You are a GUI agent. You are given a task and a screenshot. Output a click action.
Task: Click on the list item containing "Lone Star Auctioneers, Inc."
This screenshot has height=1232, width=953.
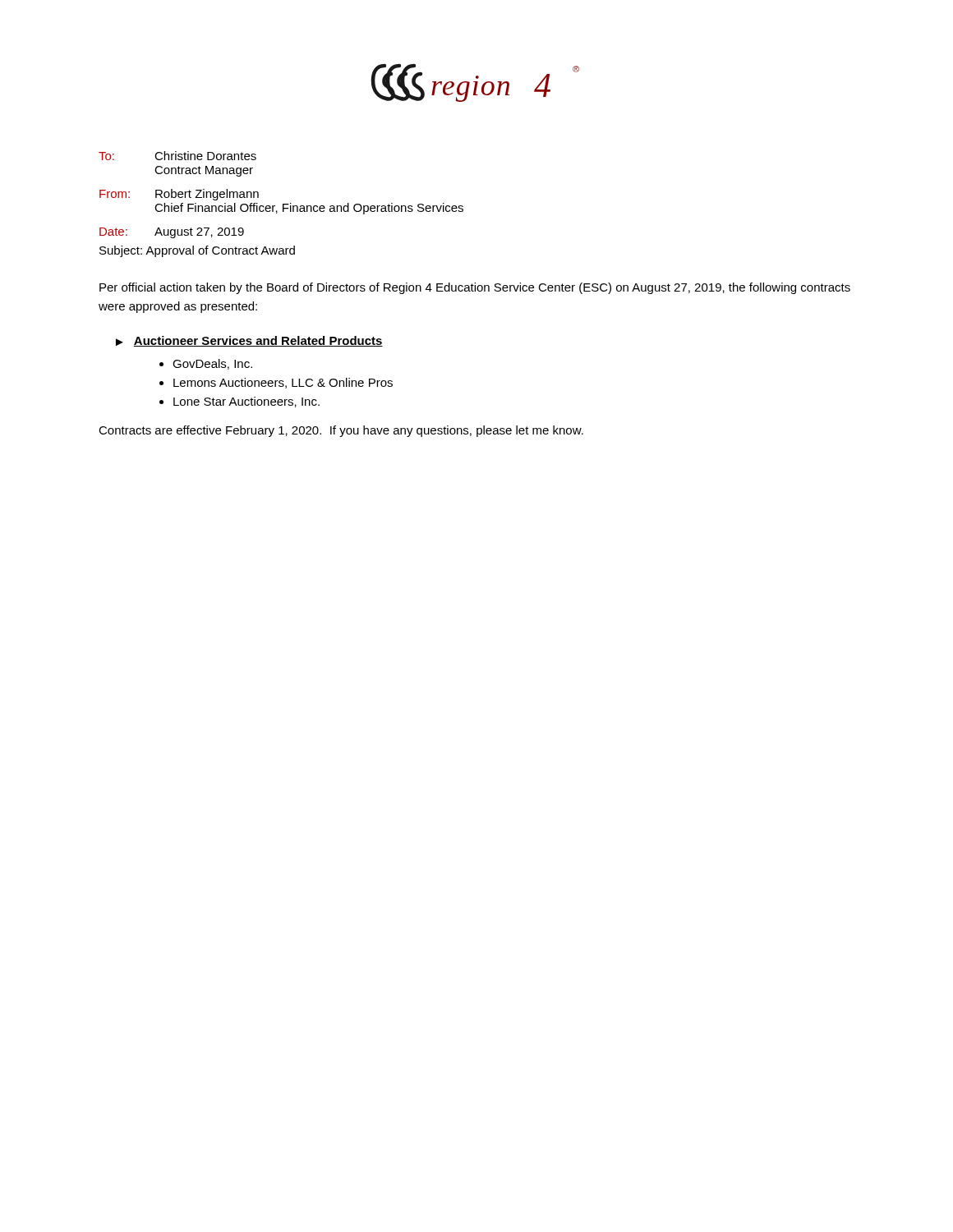[x=246, y=401]
